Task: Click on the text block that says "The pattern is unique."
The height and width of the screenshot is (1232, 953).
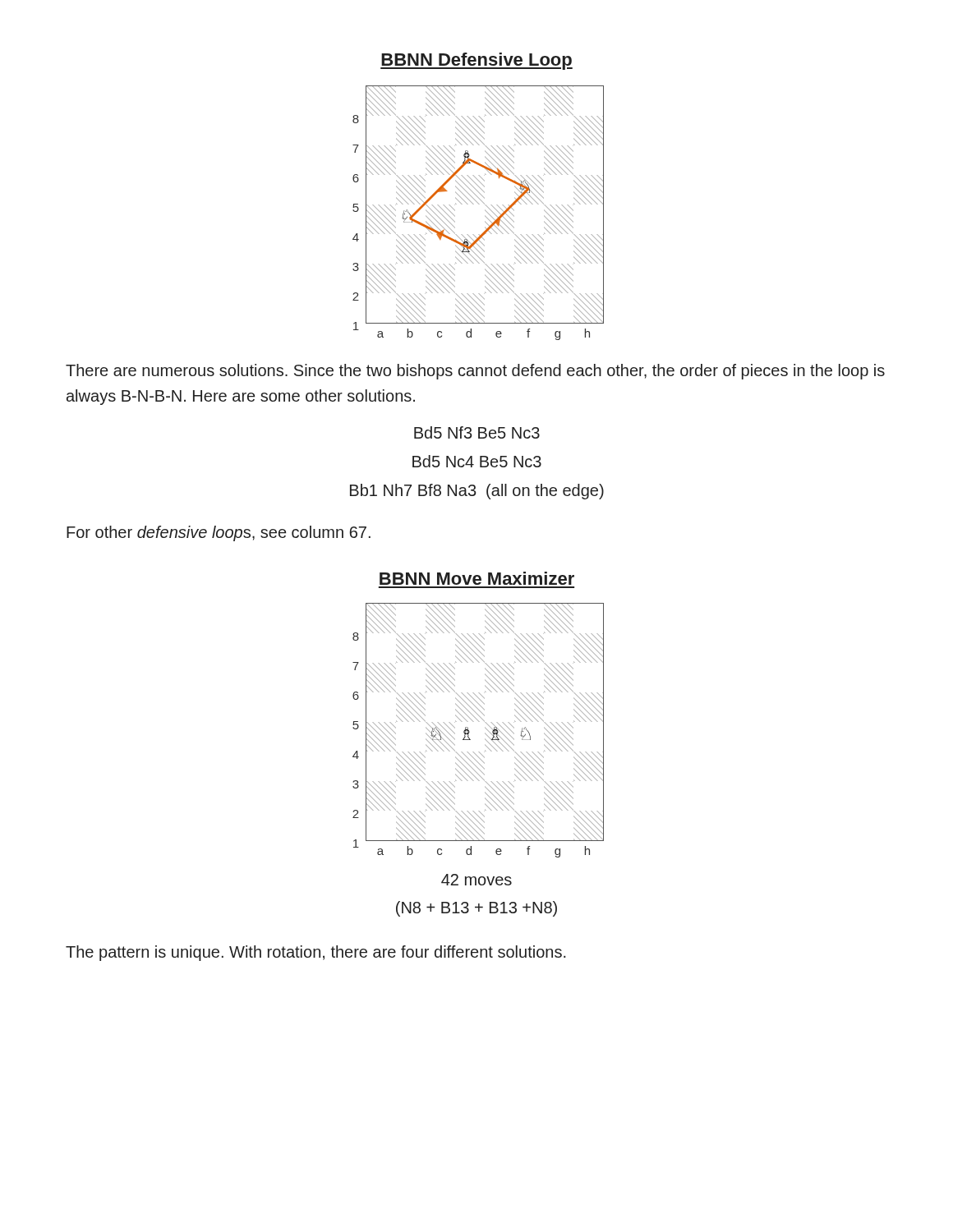Action: point(316,952)
